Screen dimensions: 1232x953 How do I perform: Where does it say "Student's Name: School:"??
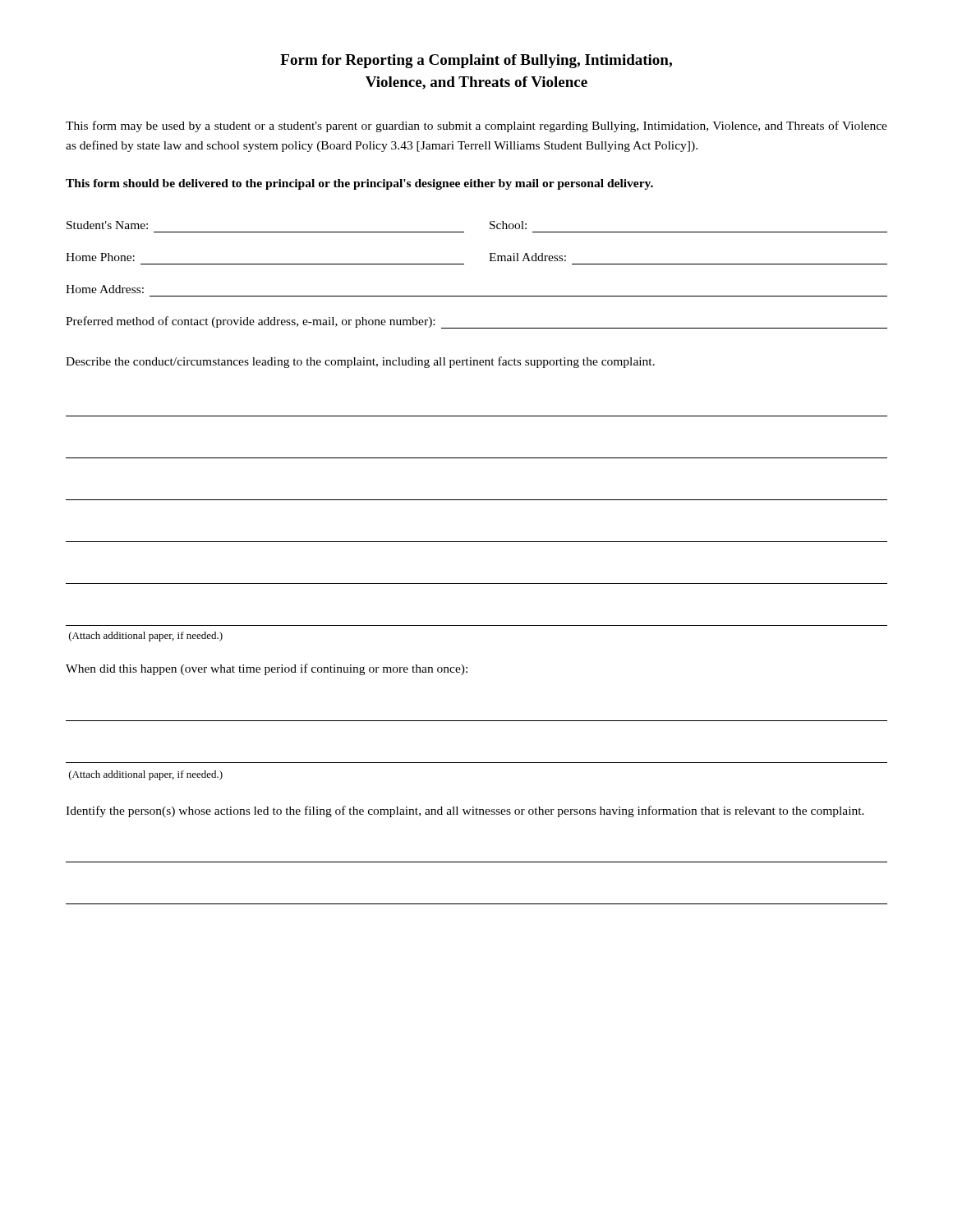tap(110, 225)
